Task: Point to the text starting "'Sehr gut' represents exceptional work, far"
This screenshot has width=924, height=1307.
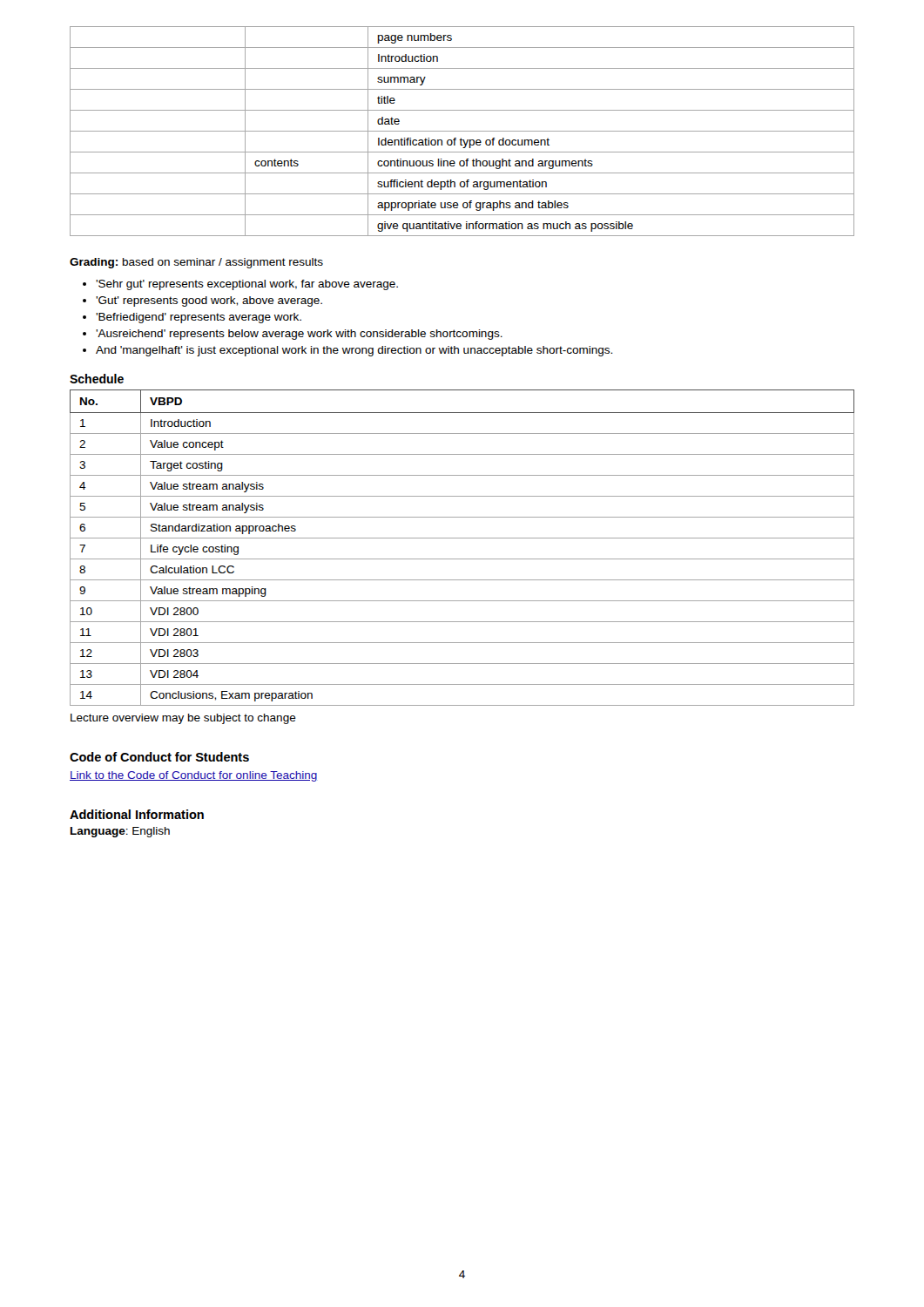Action: (x=247, y=285)
